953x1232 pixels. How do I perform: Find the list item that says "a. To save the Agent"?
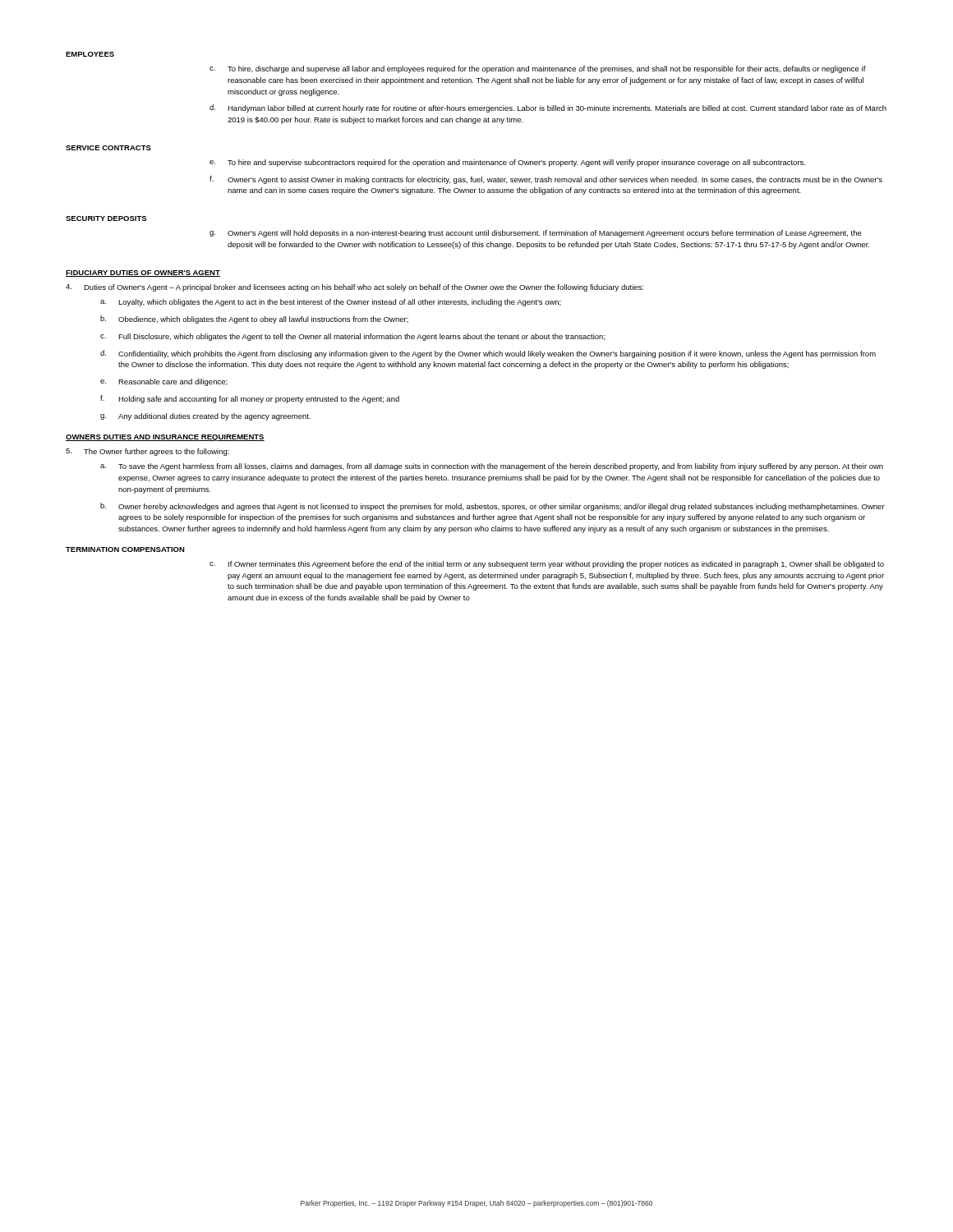pos(494,478)
